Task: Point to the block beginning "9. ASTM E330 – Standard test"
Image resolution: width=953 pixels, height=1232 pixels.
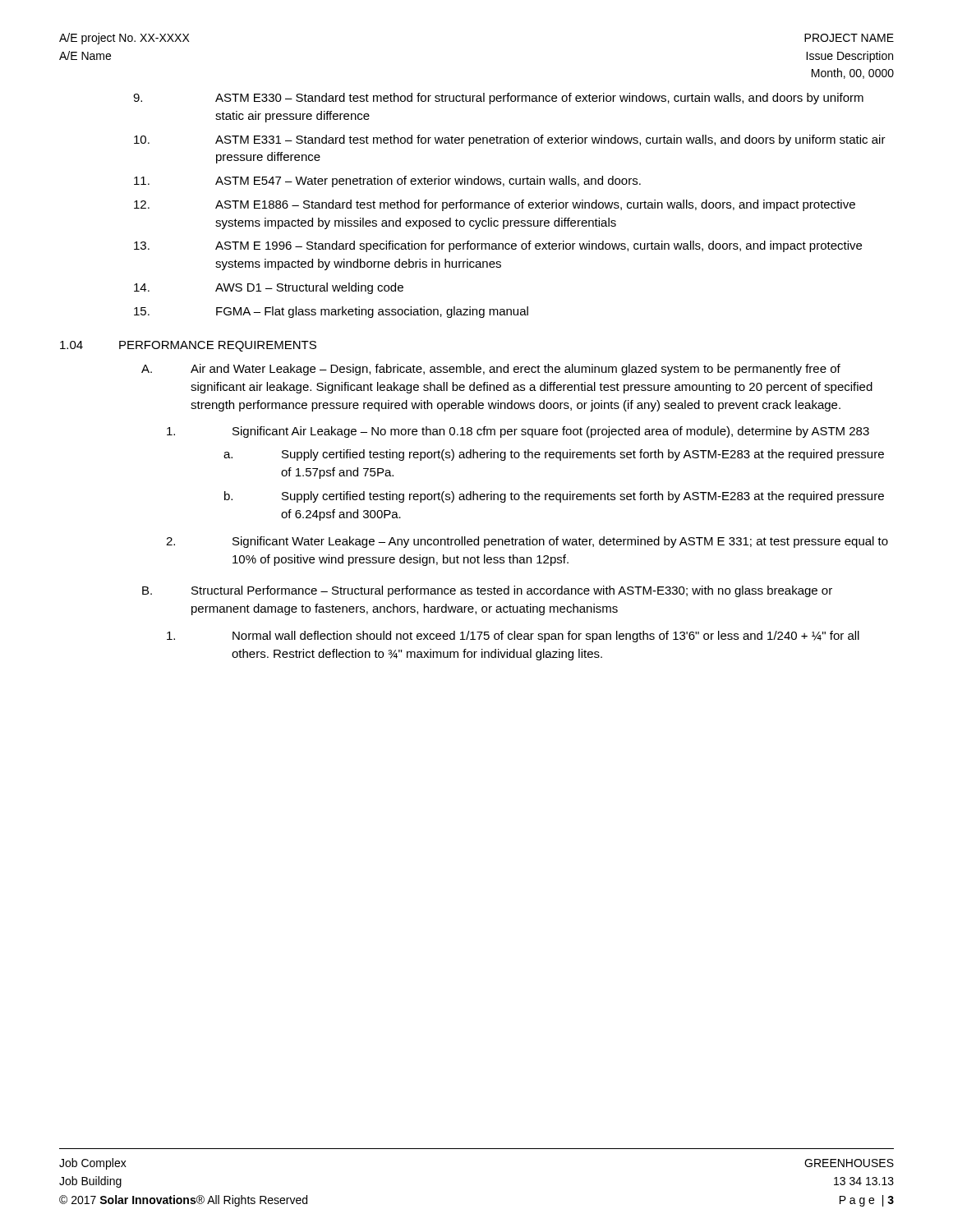Action: [476, 107]
